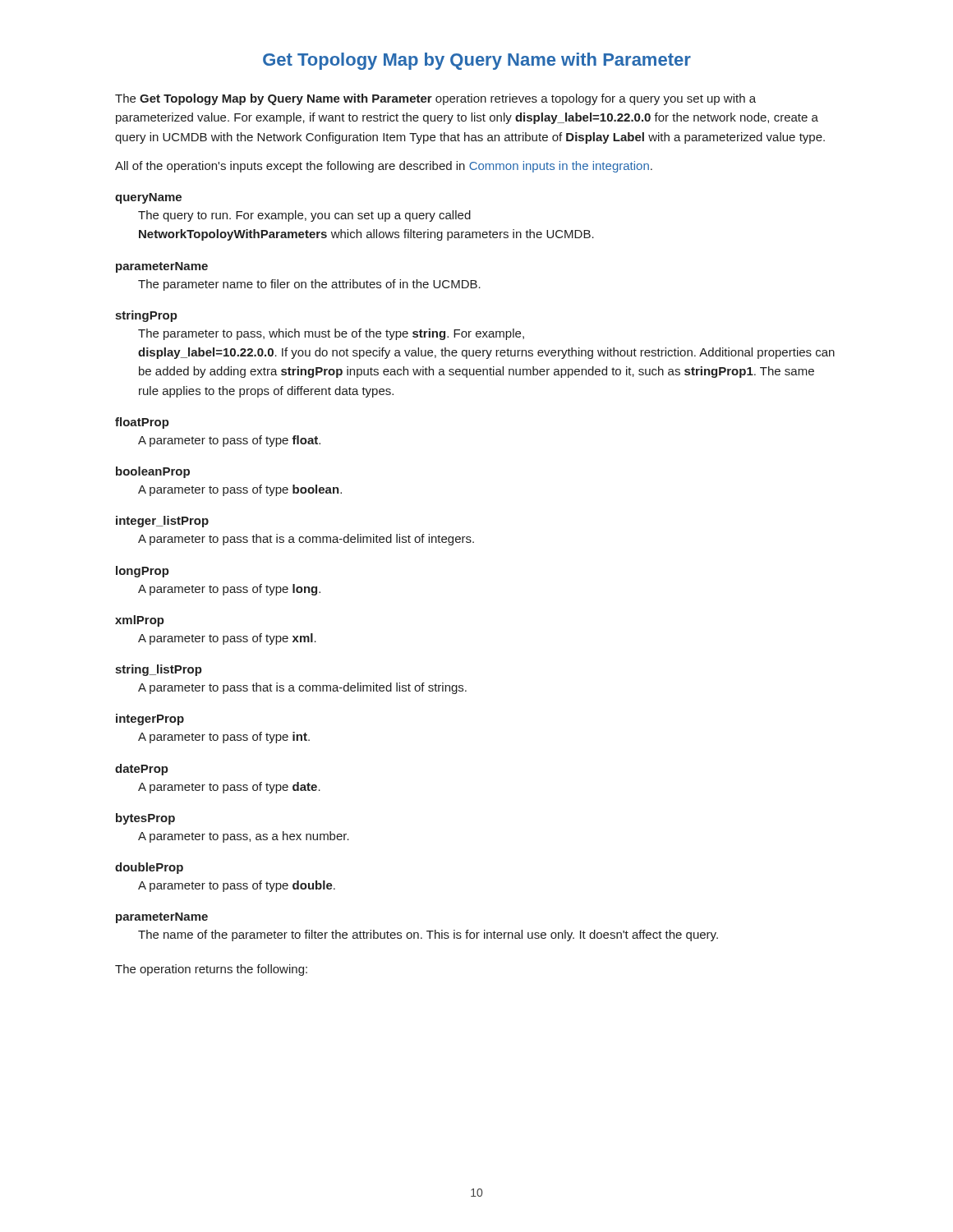
Task: Click on the region starting "The operation returns the following:"
Action: tap(212, 968)
